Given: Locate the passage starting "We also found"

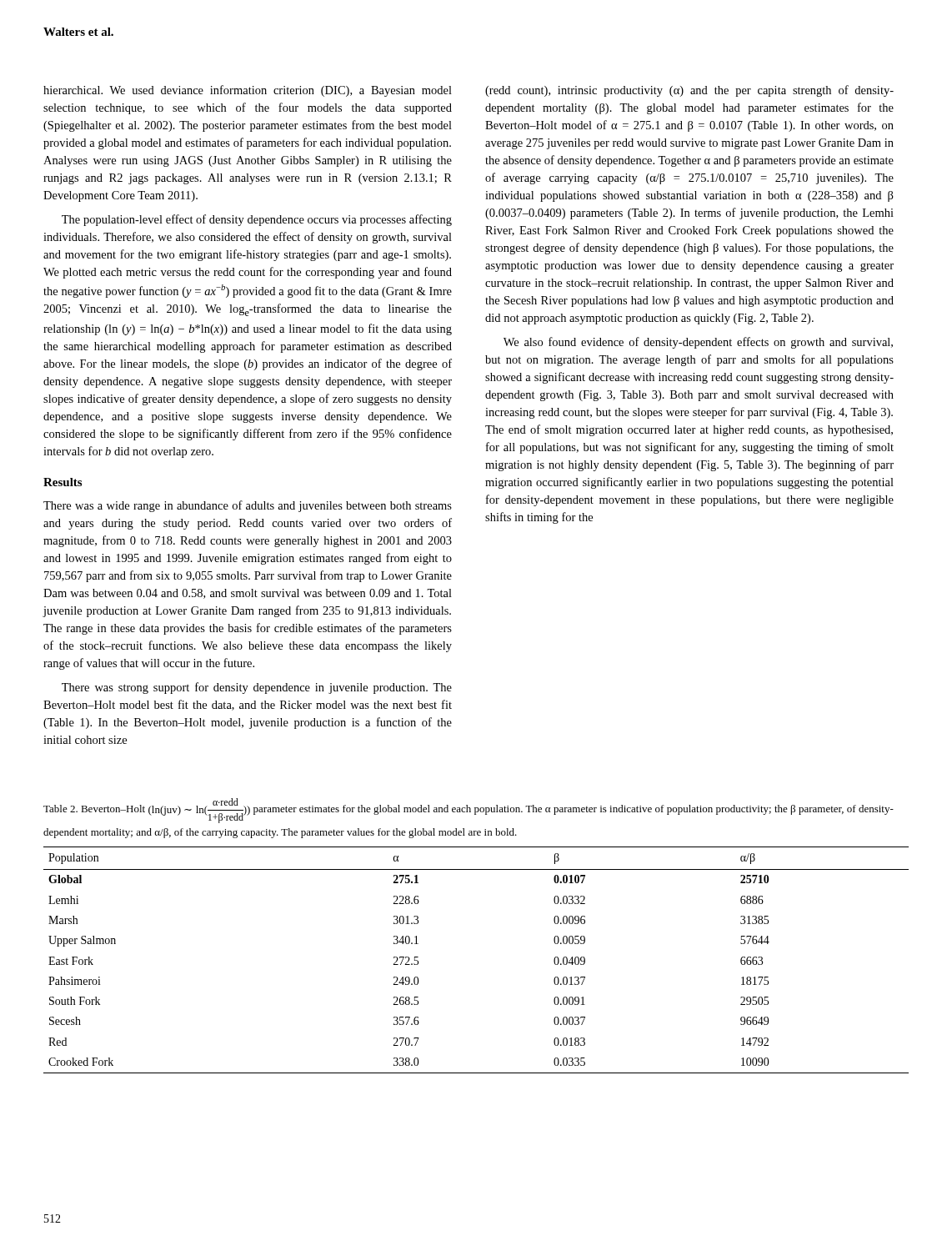Looking at the screenshot, I should [689, 430].
